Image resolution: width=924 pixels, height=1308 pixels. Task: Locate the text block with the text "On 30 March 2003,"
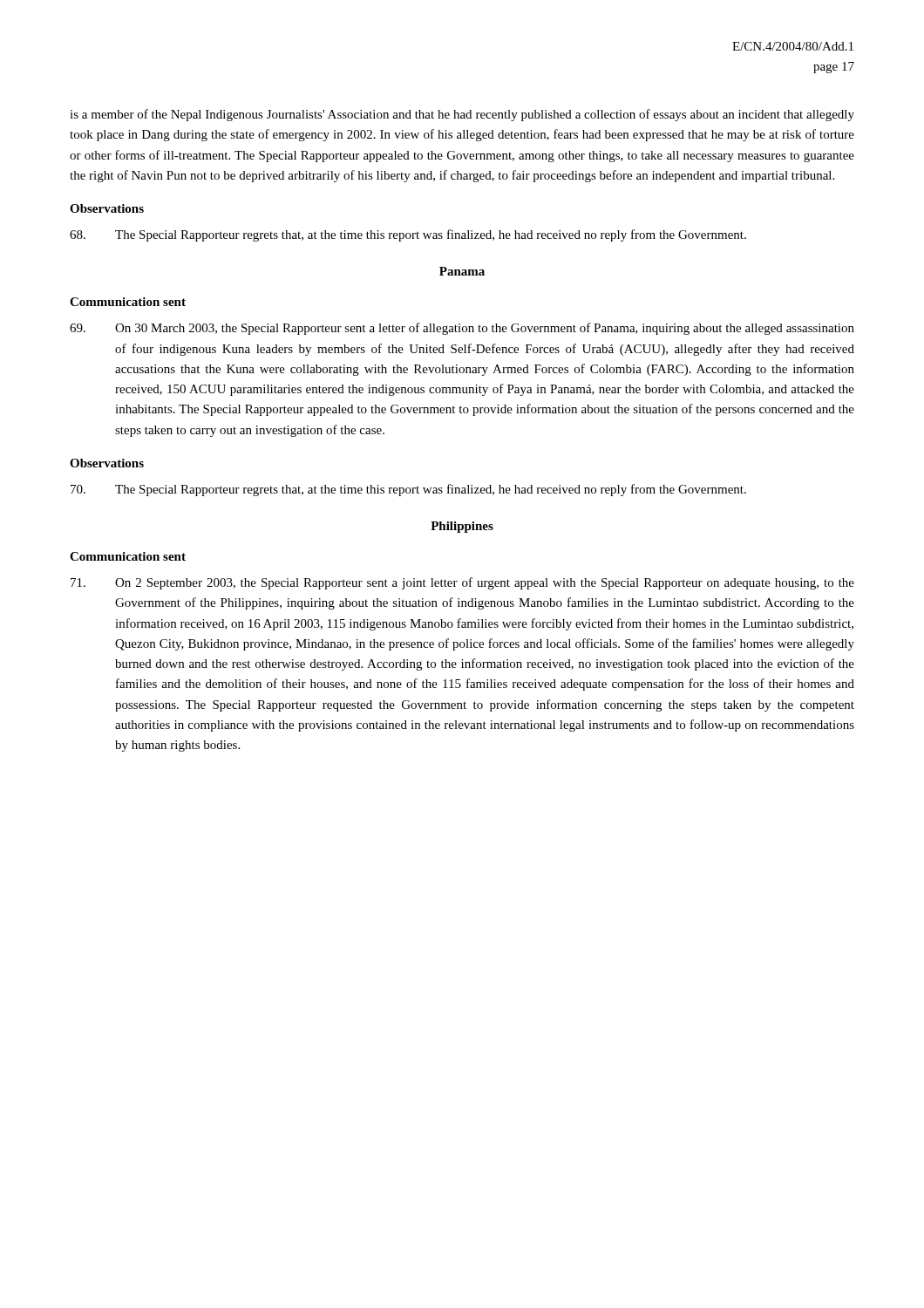tap(462, 379)
